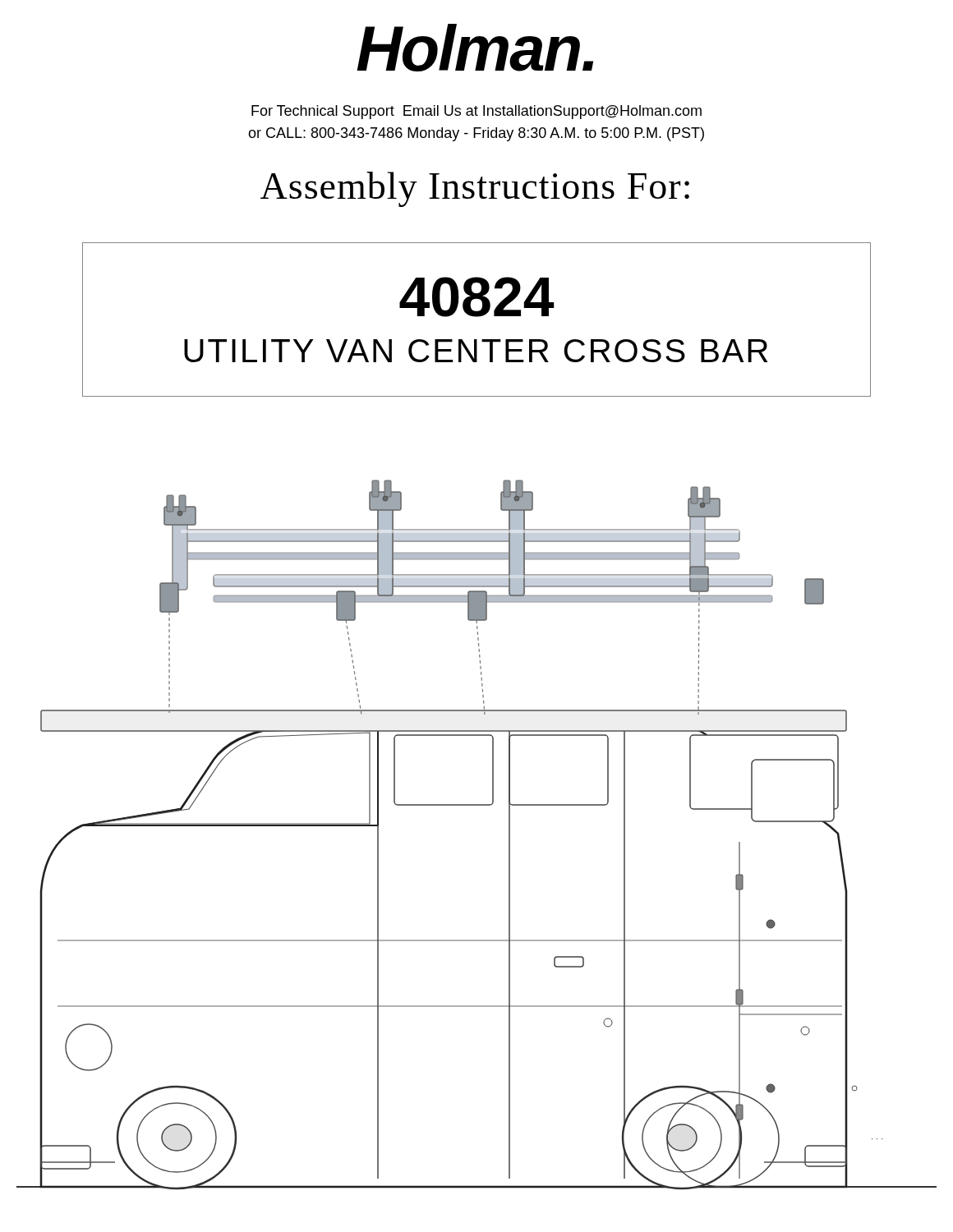Find the block on this page that starts "For Technical Support Email Us at"
Screen dimensions: 1232x953
click(x=476, y=122)
